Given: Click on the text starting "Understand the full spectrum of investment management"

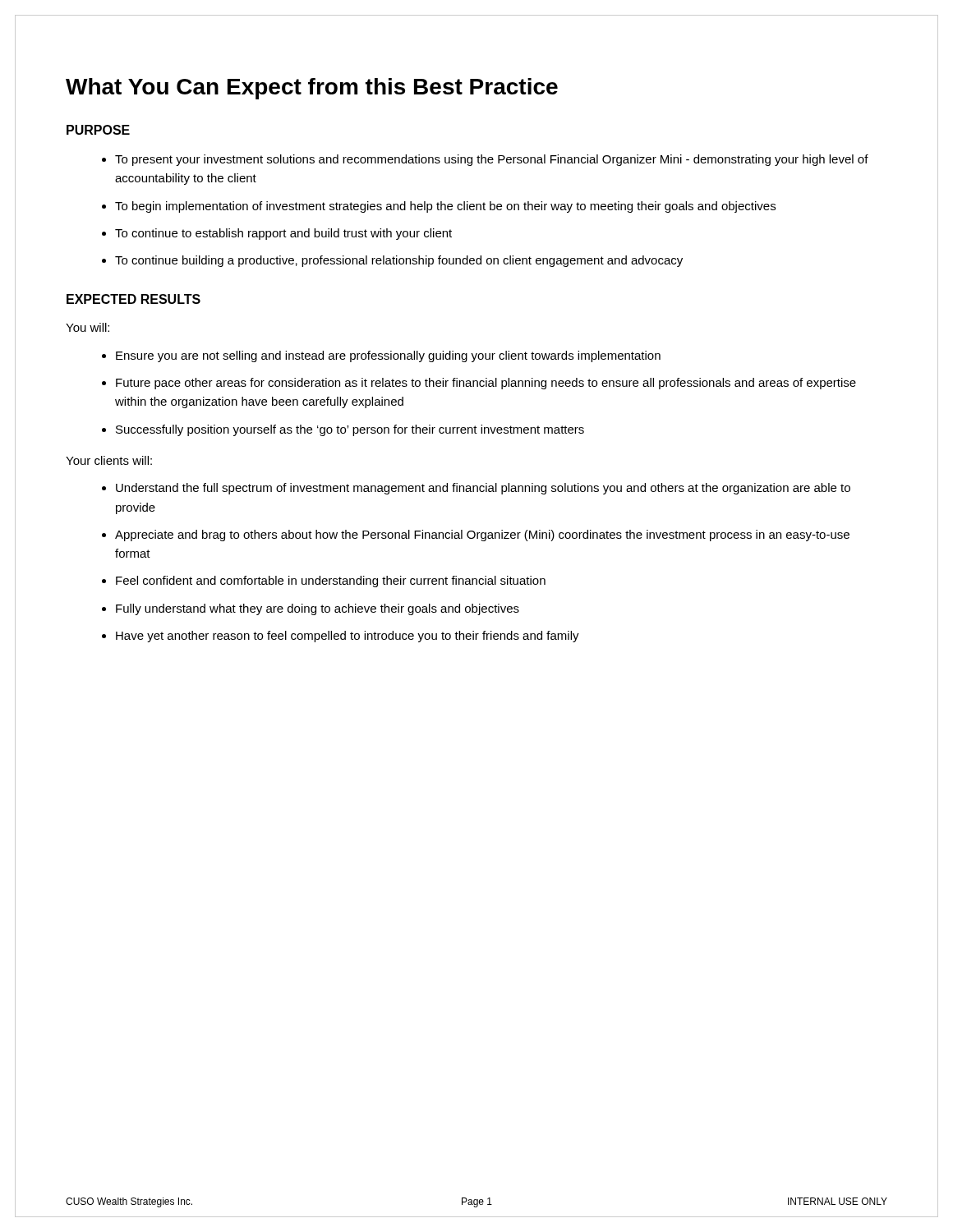Looking at the screenshot, I should click(483, 497).
